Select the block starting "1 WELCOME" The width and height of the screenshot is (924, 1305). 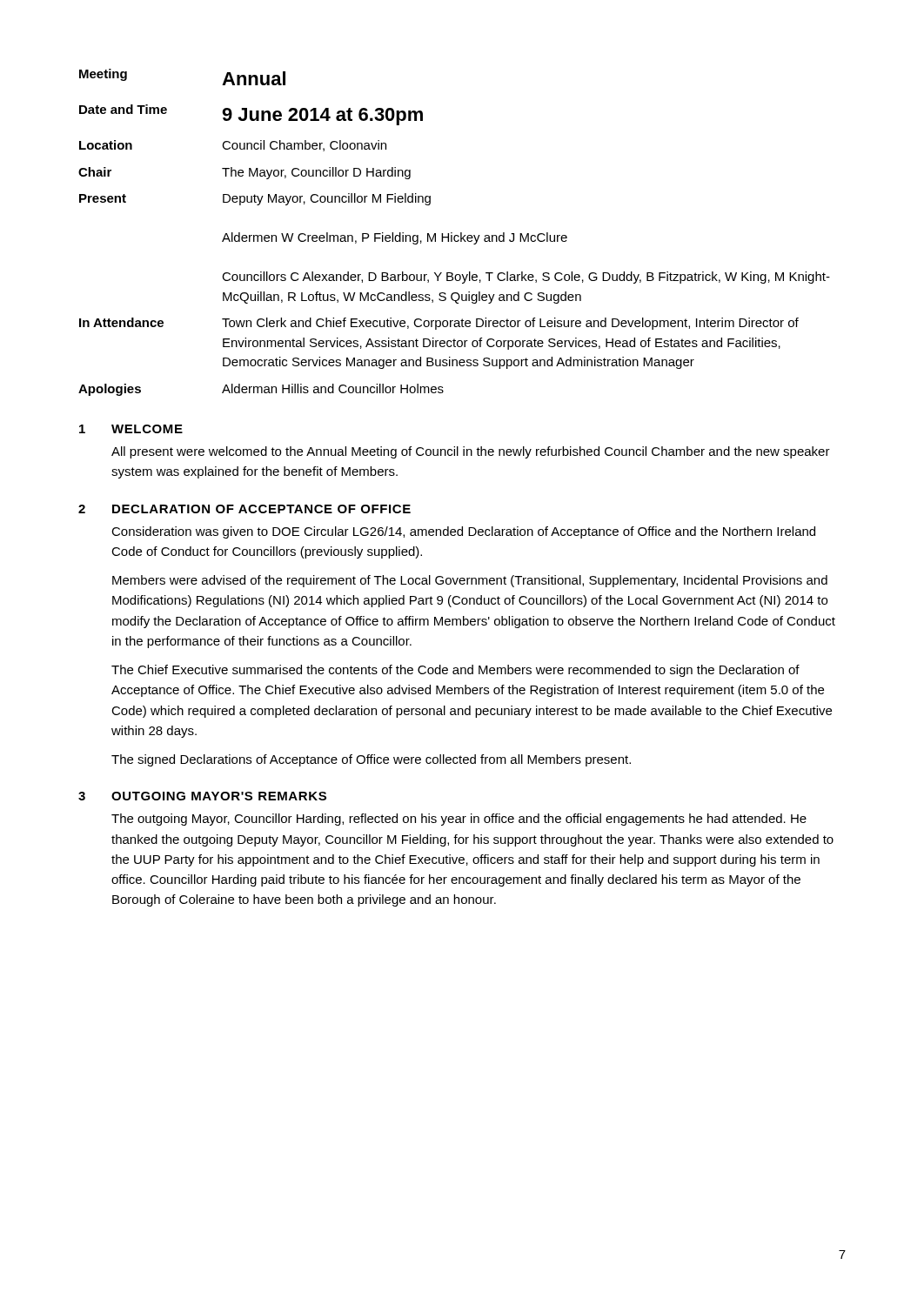pos(131,428)
